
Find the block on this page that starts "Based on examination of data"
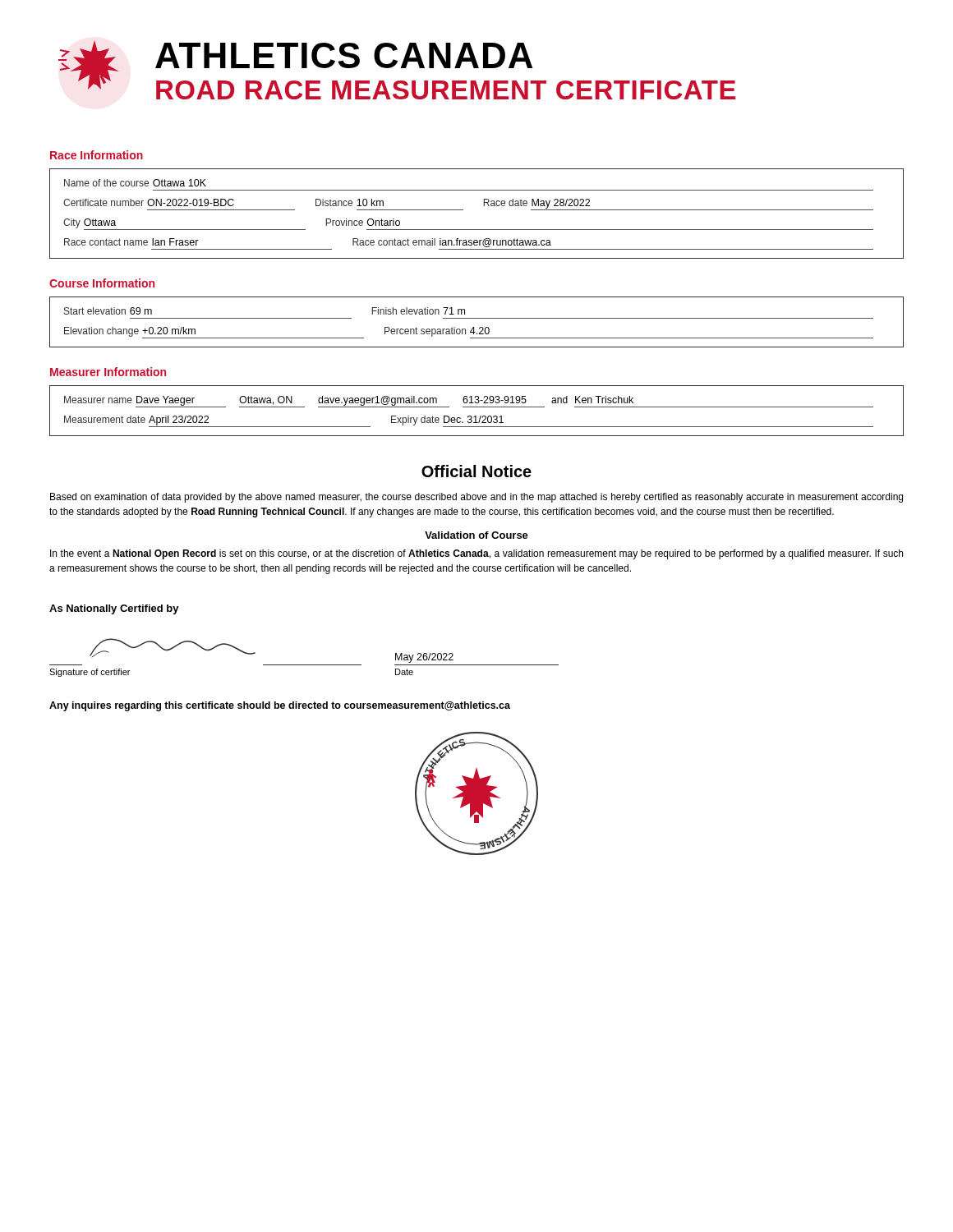tap(476, 504)
